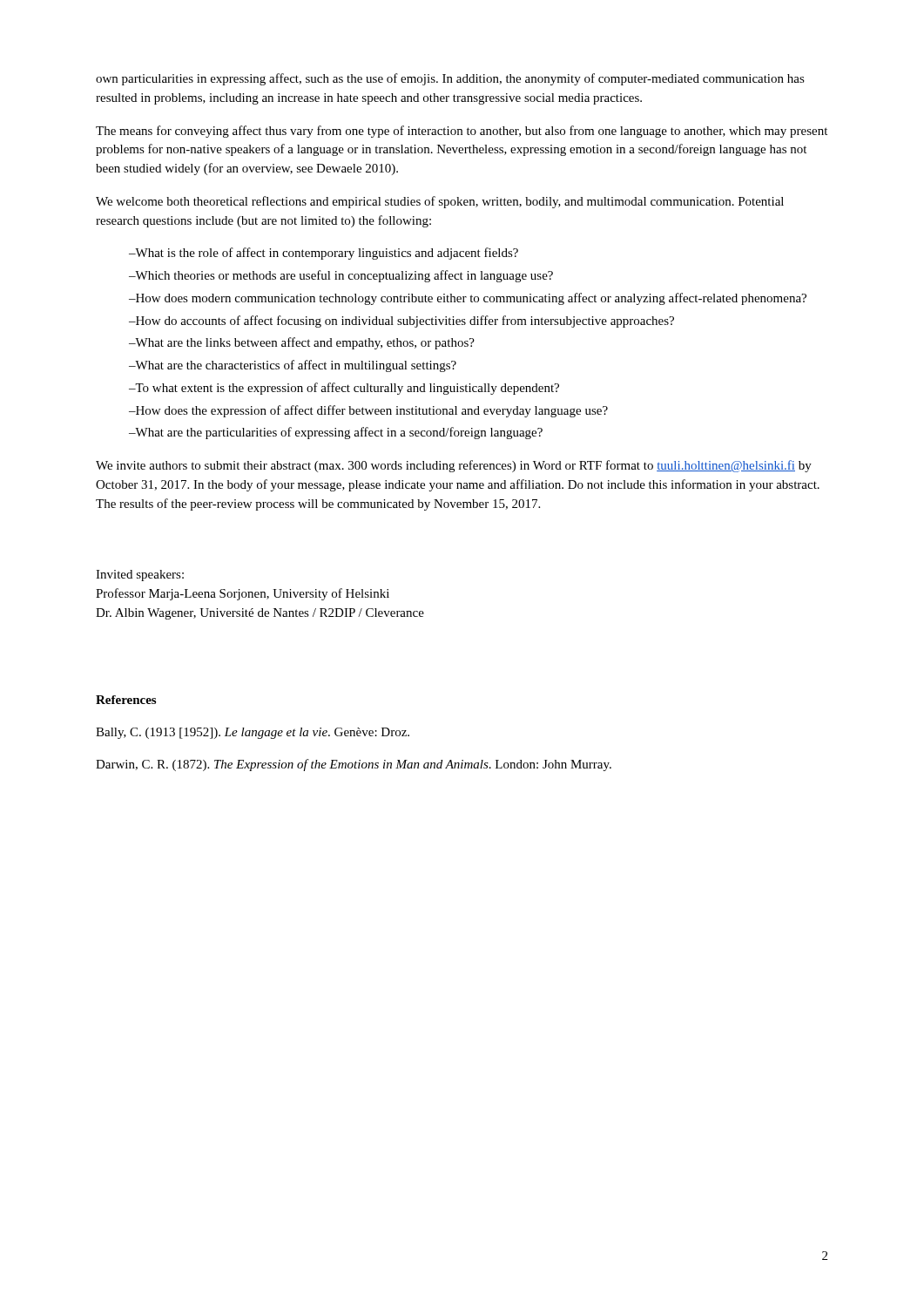Viewport: 924px width, 1307px height.
Task: Locate the passage starting "– To what extent is the expression"
Action: pyautogui.click(x=462, y=388)
